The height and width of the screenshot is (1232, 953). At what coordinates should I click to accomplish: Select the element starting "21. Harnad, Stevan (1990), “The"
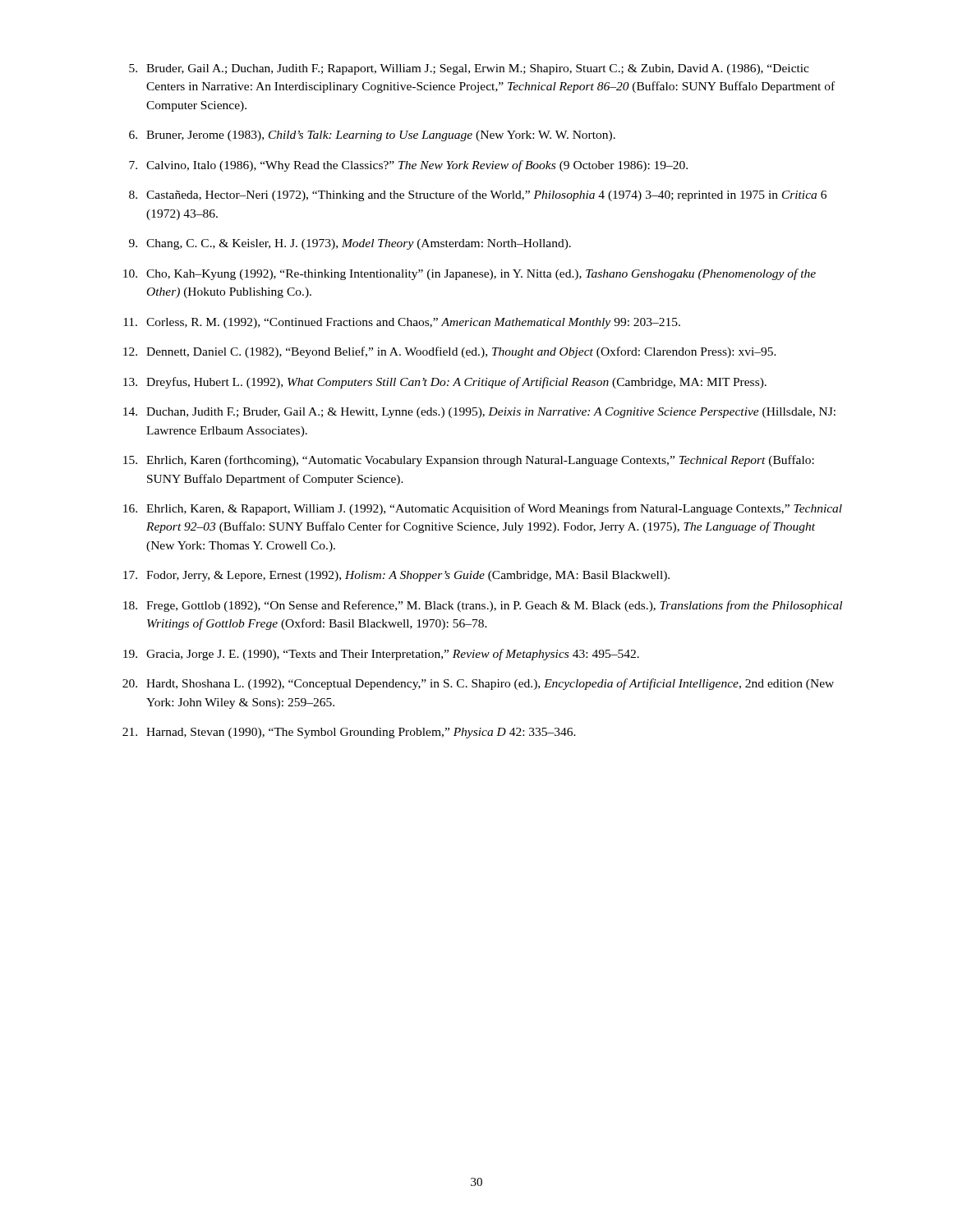[476, 732]
